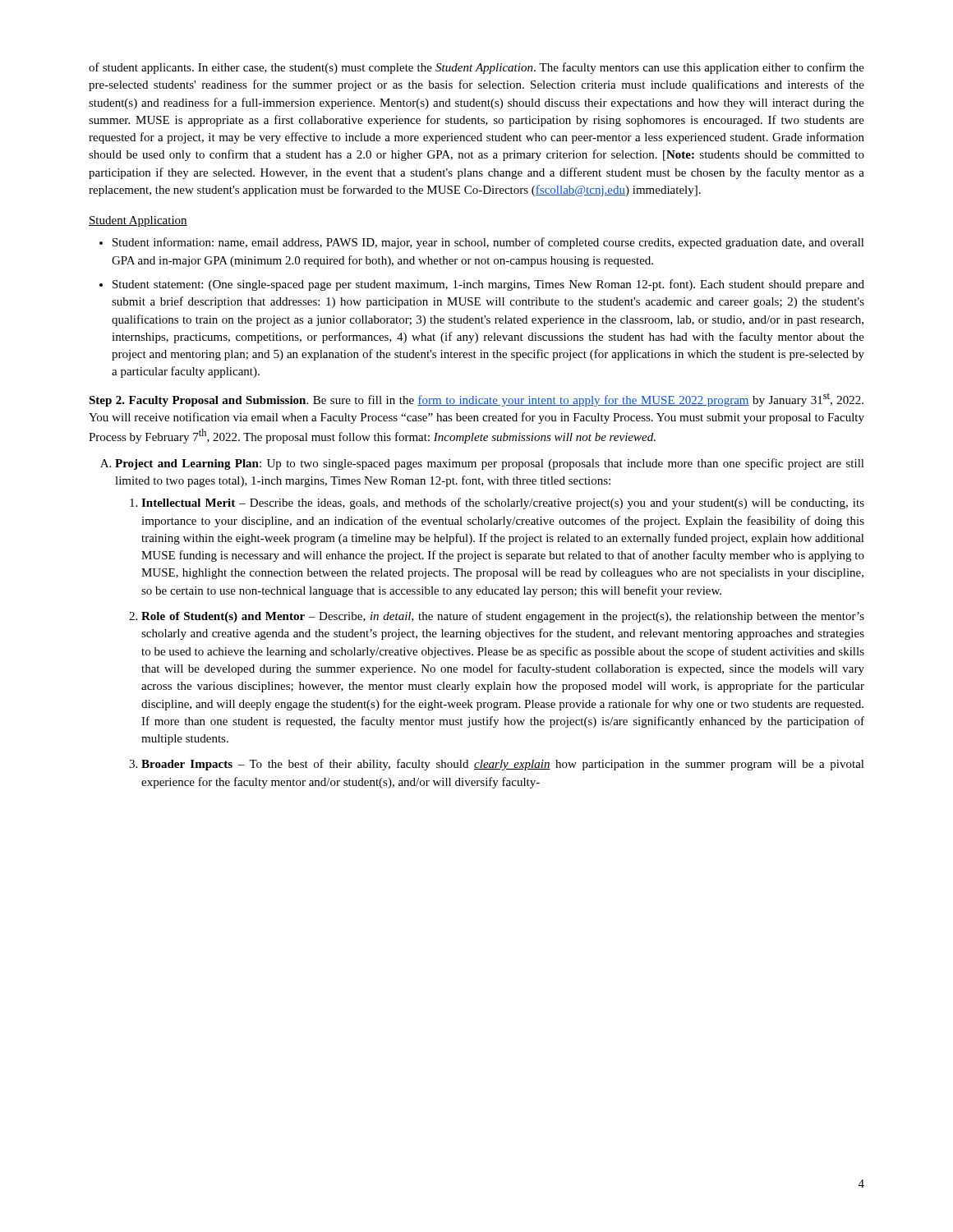Viewport: 953px width, 1232px height.
Task: Locate the element starting "Role of Student(s) and Mentor – Describe,"
Action: pyautogui.click(x=503, y=677)
